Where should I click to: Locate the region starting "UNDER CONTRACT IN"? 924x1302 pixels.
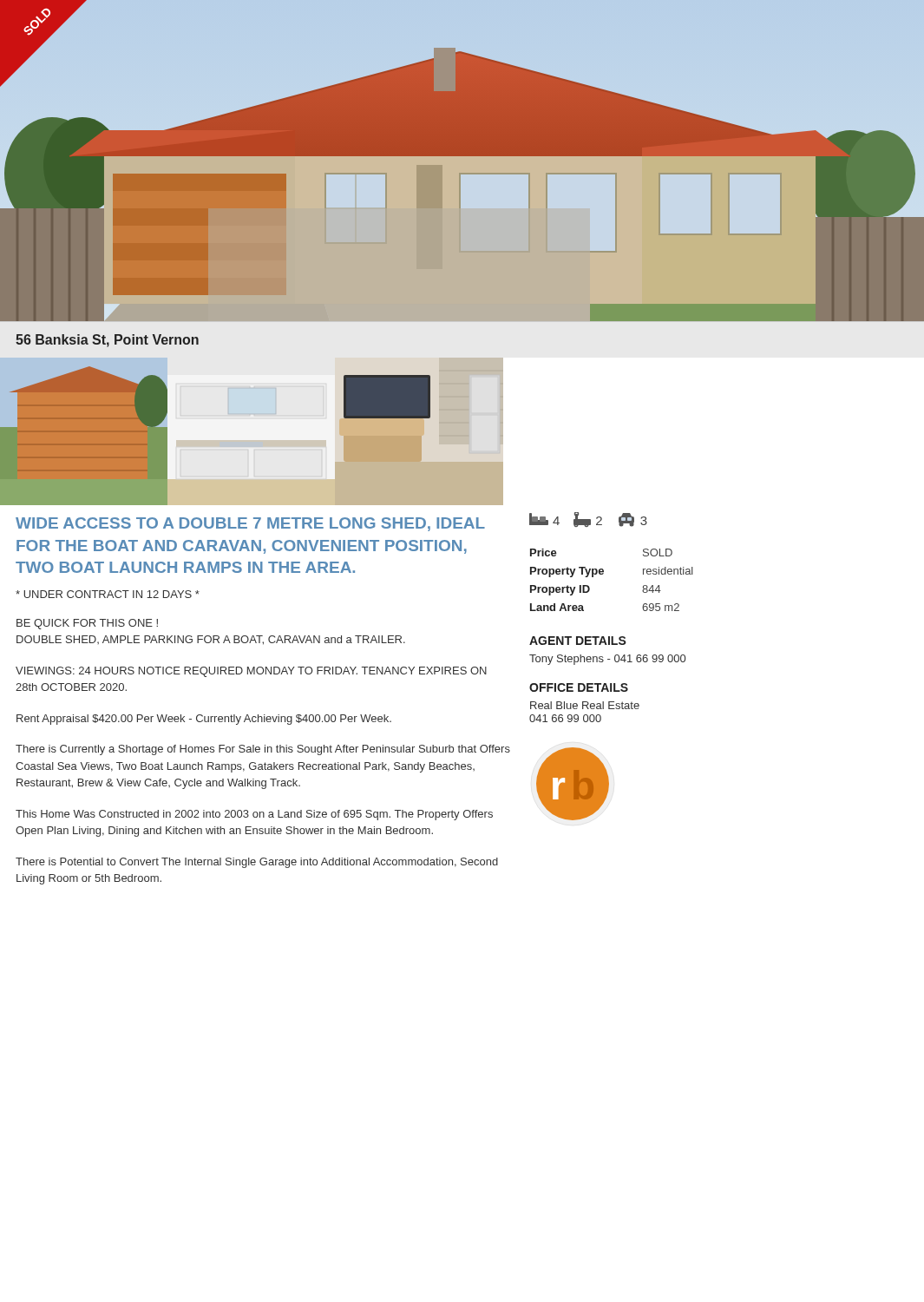[x=108, y=594]
